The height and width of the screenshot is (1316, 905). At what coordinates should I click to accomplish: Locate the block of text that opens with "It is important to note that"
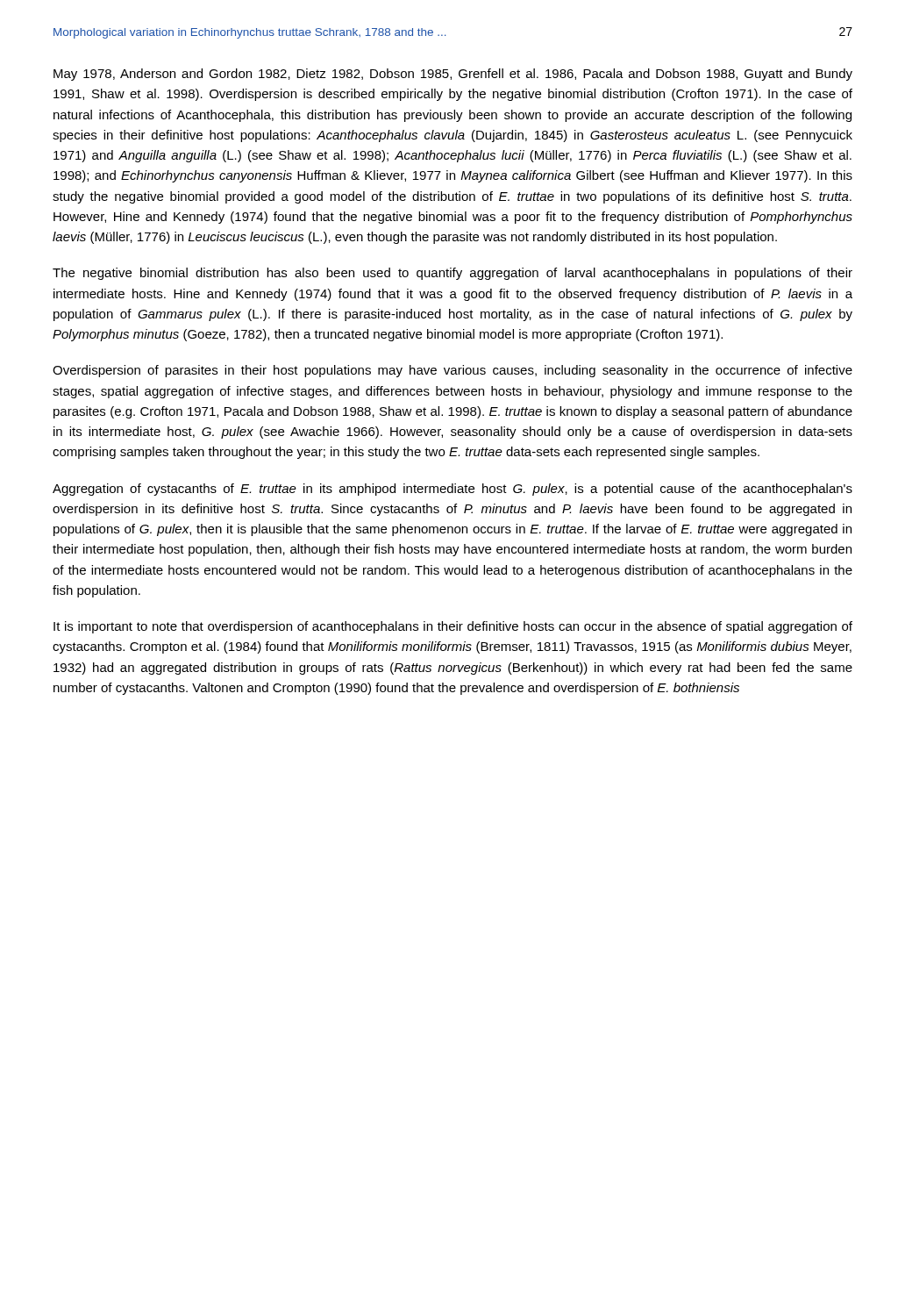452,657
